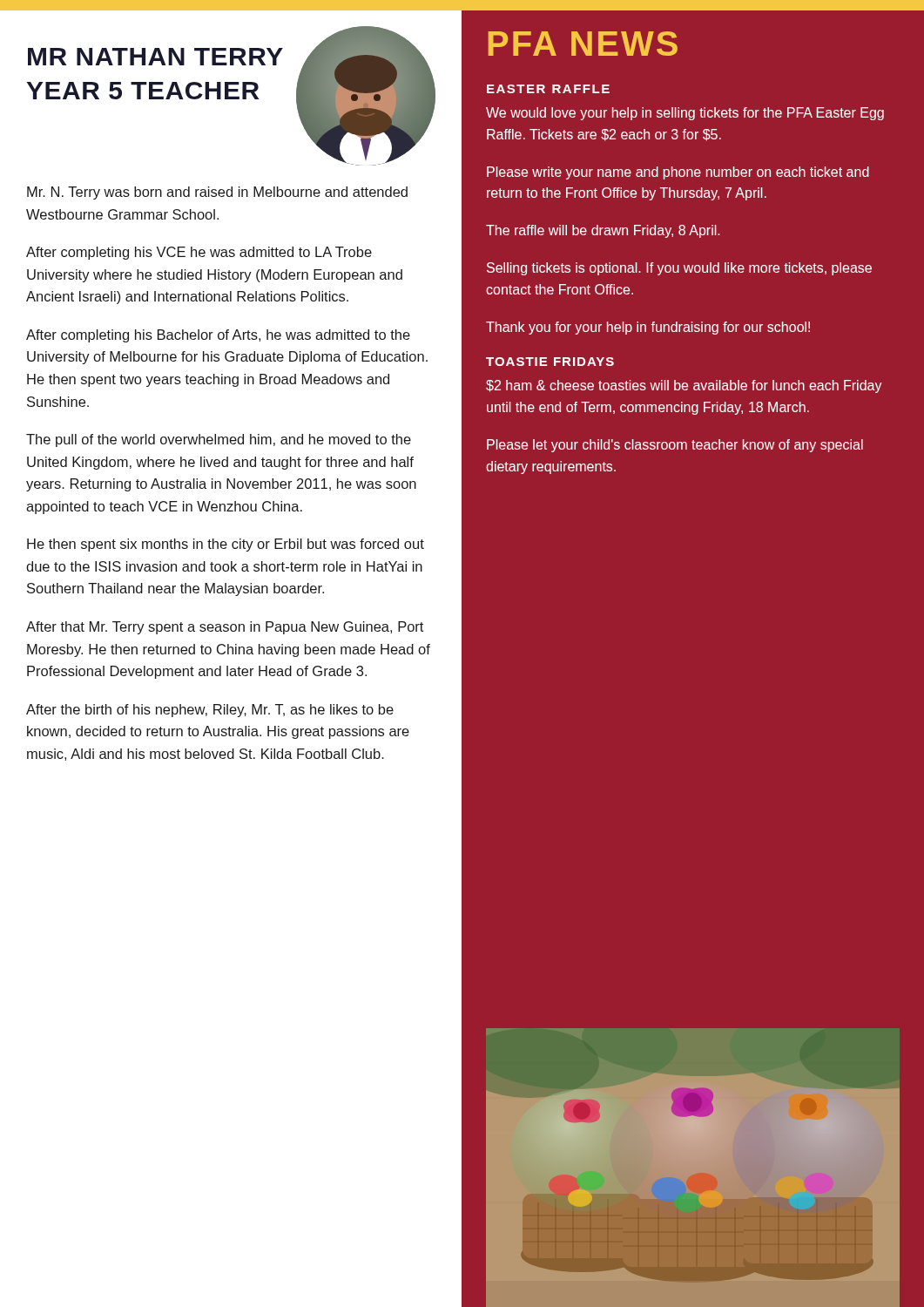Point to the block beginning "Thank you for your help"

click(649, 327)
